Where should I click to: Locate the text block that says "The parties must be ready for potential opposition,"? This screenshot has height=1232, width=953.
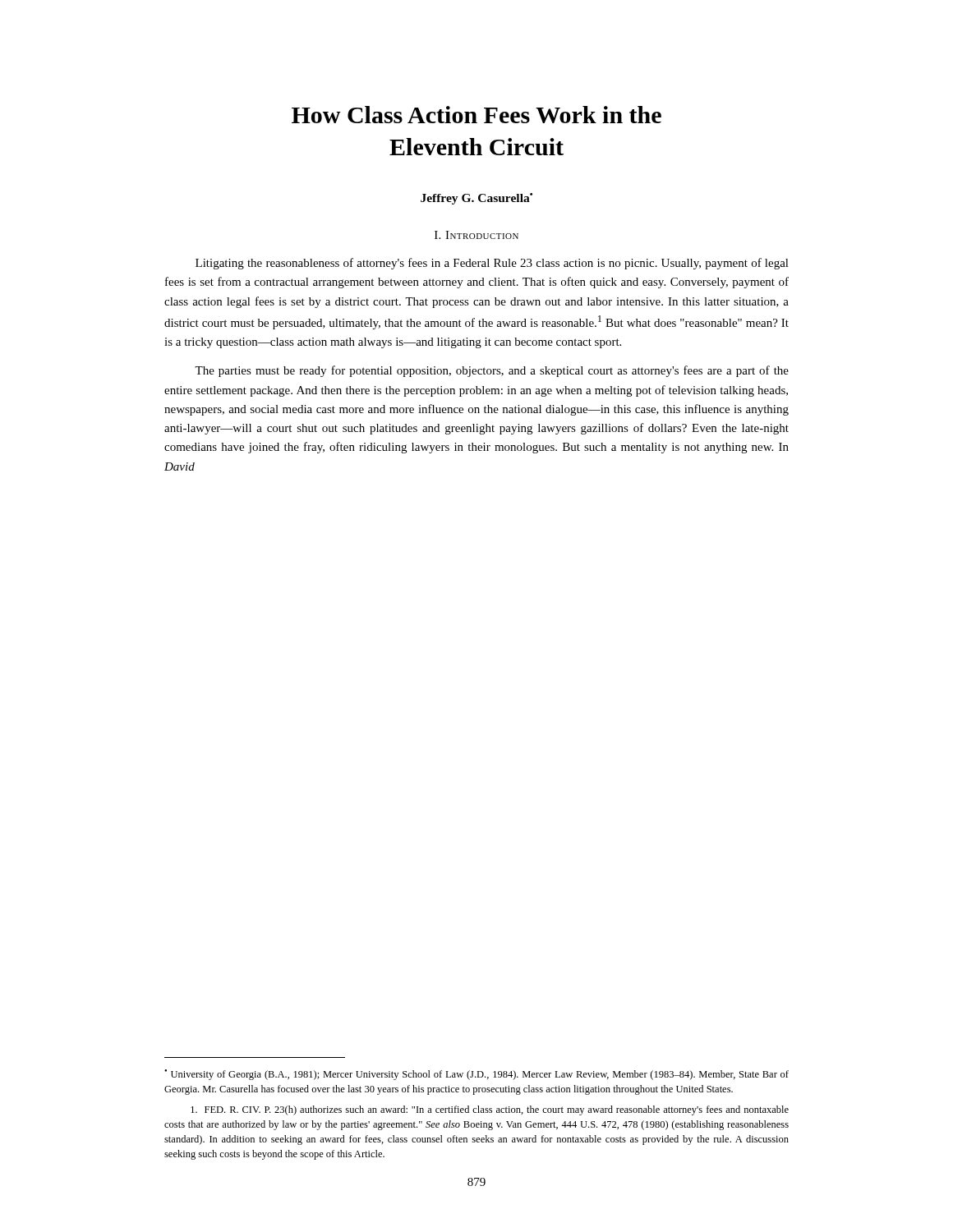476,419
